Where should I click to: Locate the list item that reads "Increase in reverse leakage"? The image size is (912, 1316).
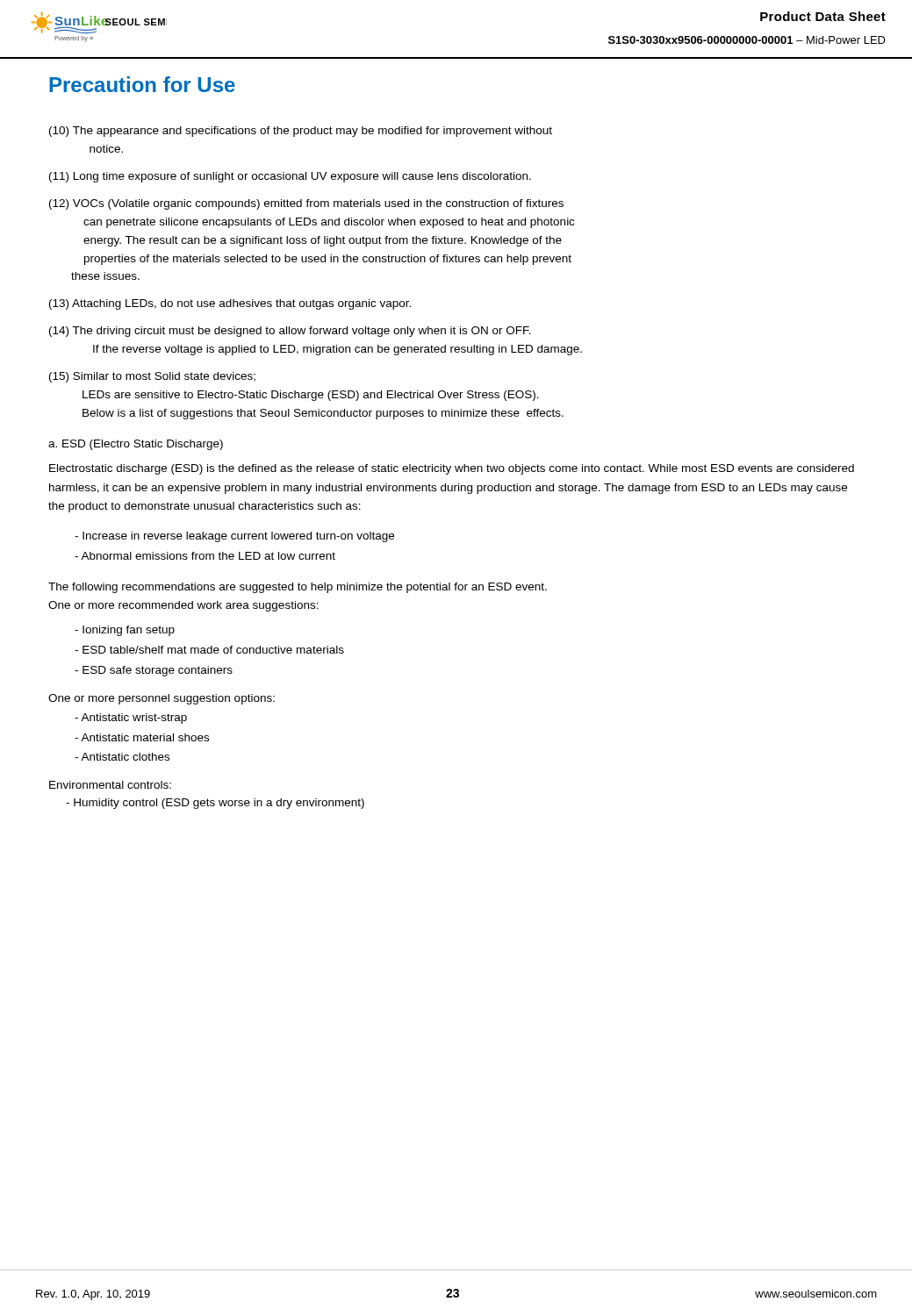[x=235, y=535]
